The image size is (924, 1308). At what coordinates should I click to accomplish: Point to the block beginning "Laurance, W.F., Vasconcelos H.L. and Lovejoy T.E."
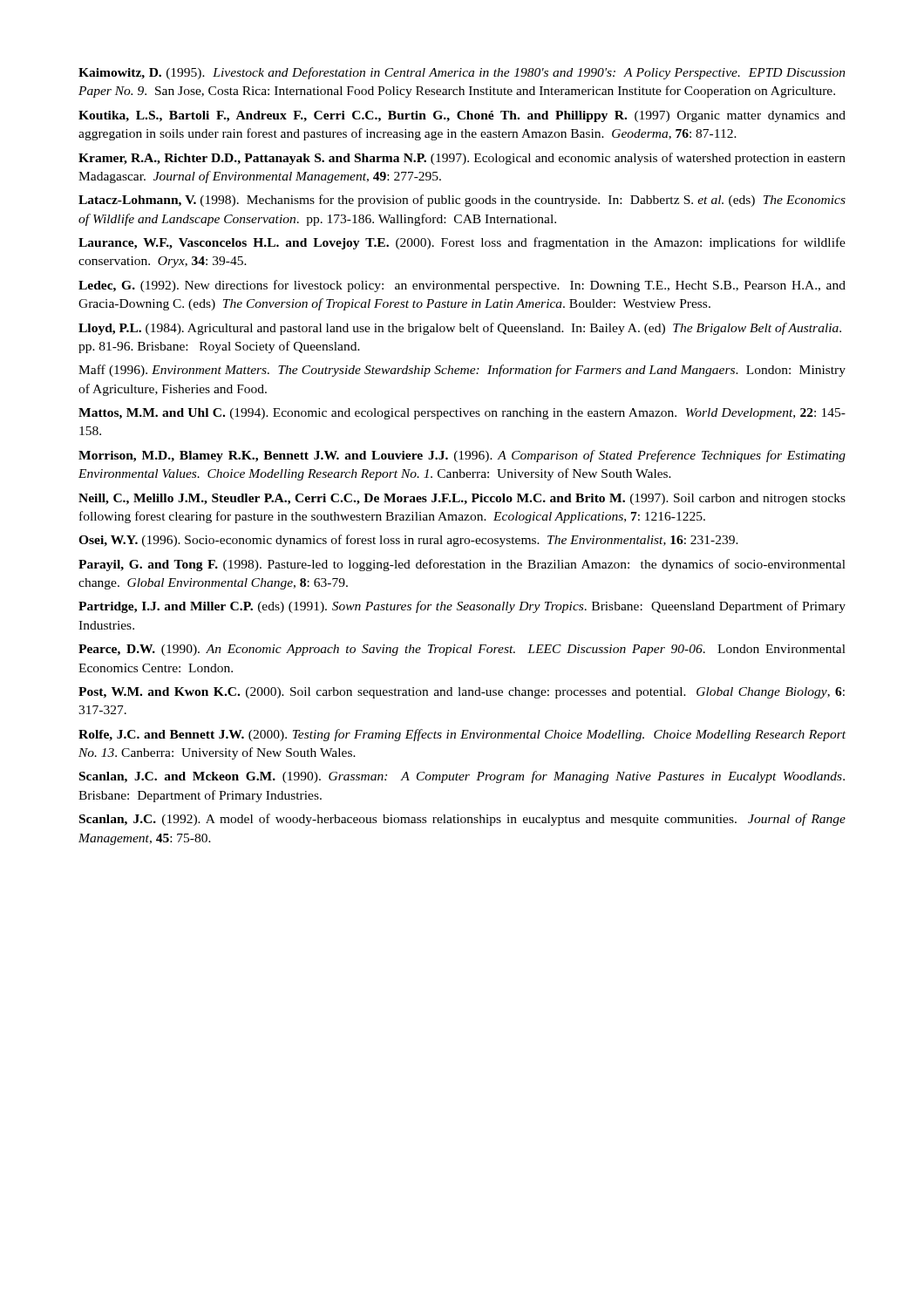(x=462, y=251)
